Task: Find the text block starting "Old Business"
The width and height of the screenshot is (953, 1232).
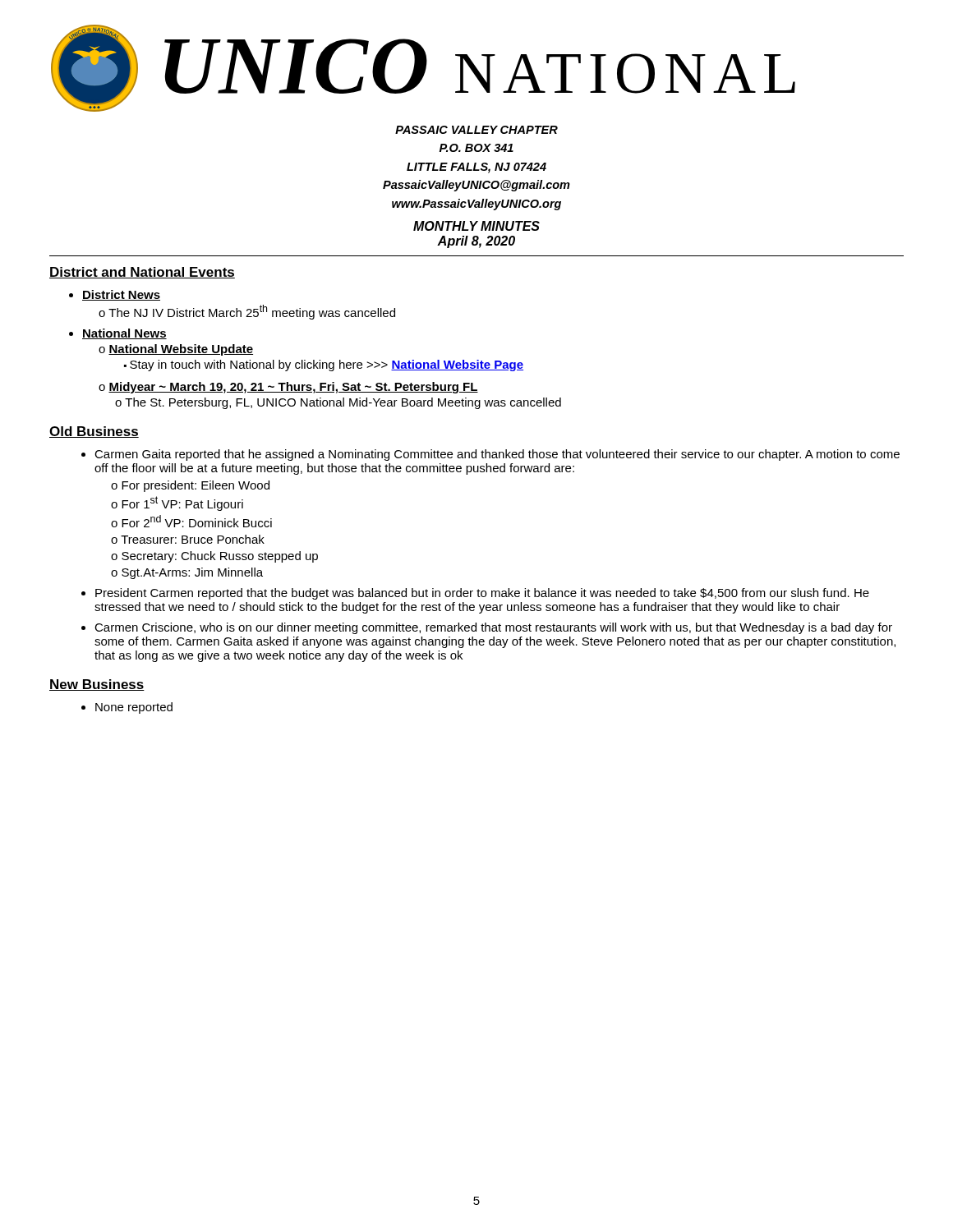Action: click(94, 432)
